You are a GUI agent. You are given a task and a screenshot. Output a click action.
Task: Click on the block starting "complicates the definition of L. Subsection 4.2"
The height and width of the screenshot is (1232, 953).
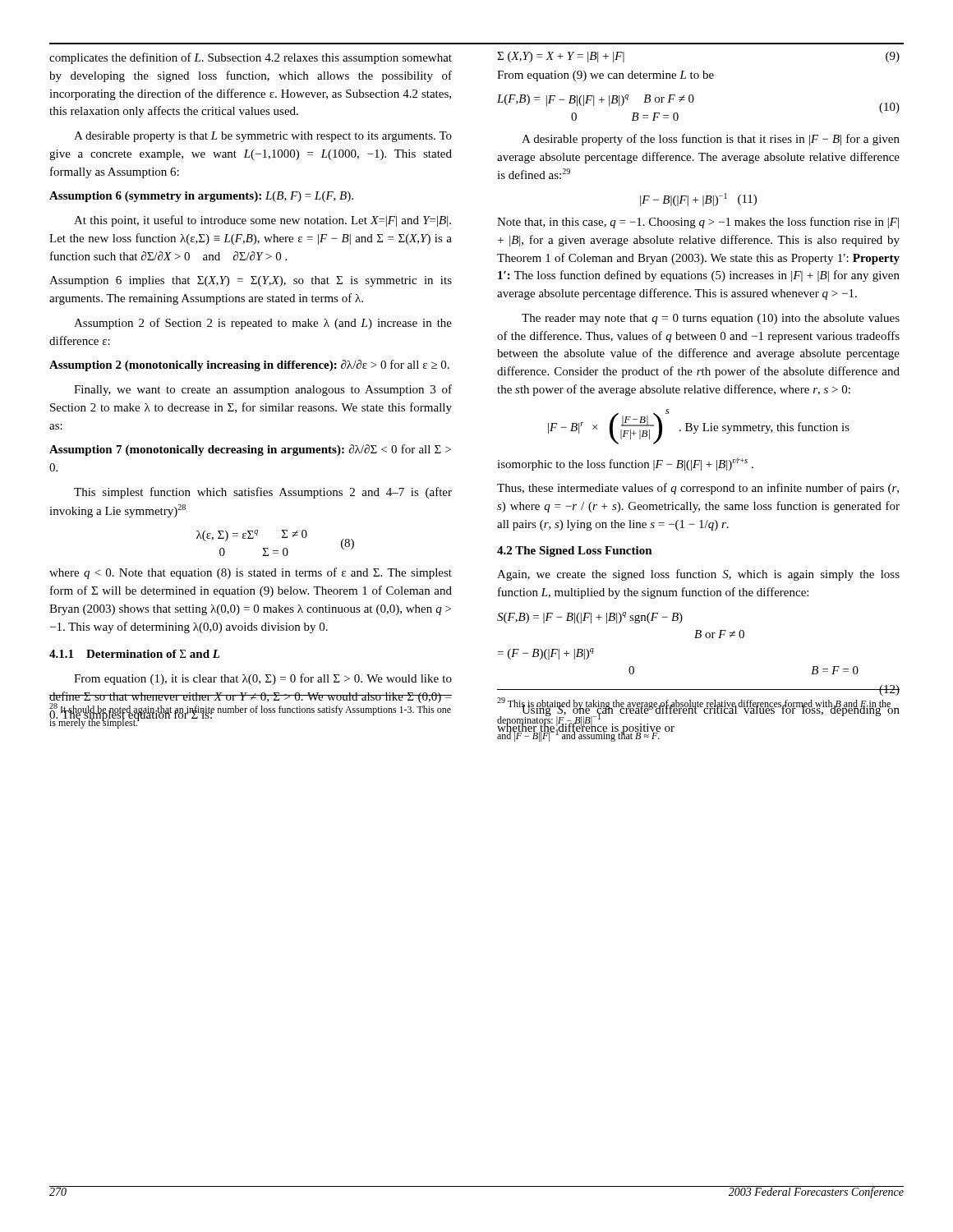click(x=251, y=115)
